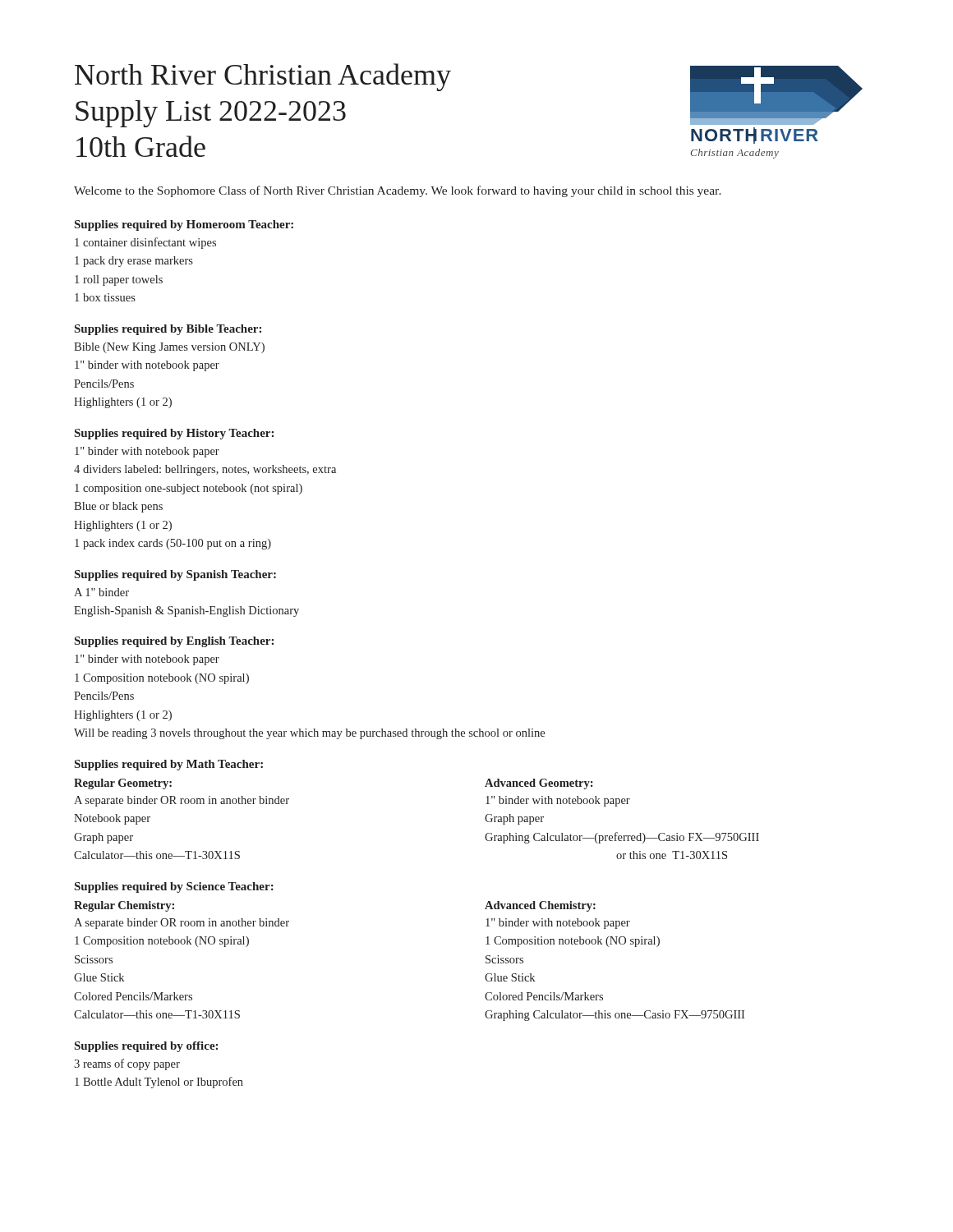Point to the region starting "1 roll paper towels"
The image size is (953, 1232).
(118, 279)
